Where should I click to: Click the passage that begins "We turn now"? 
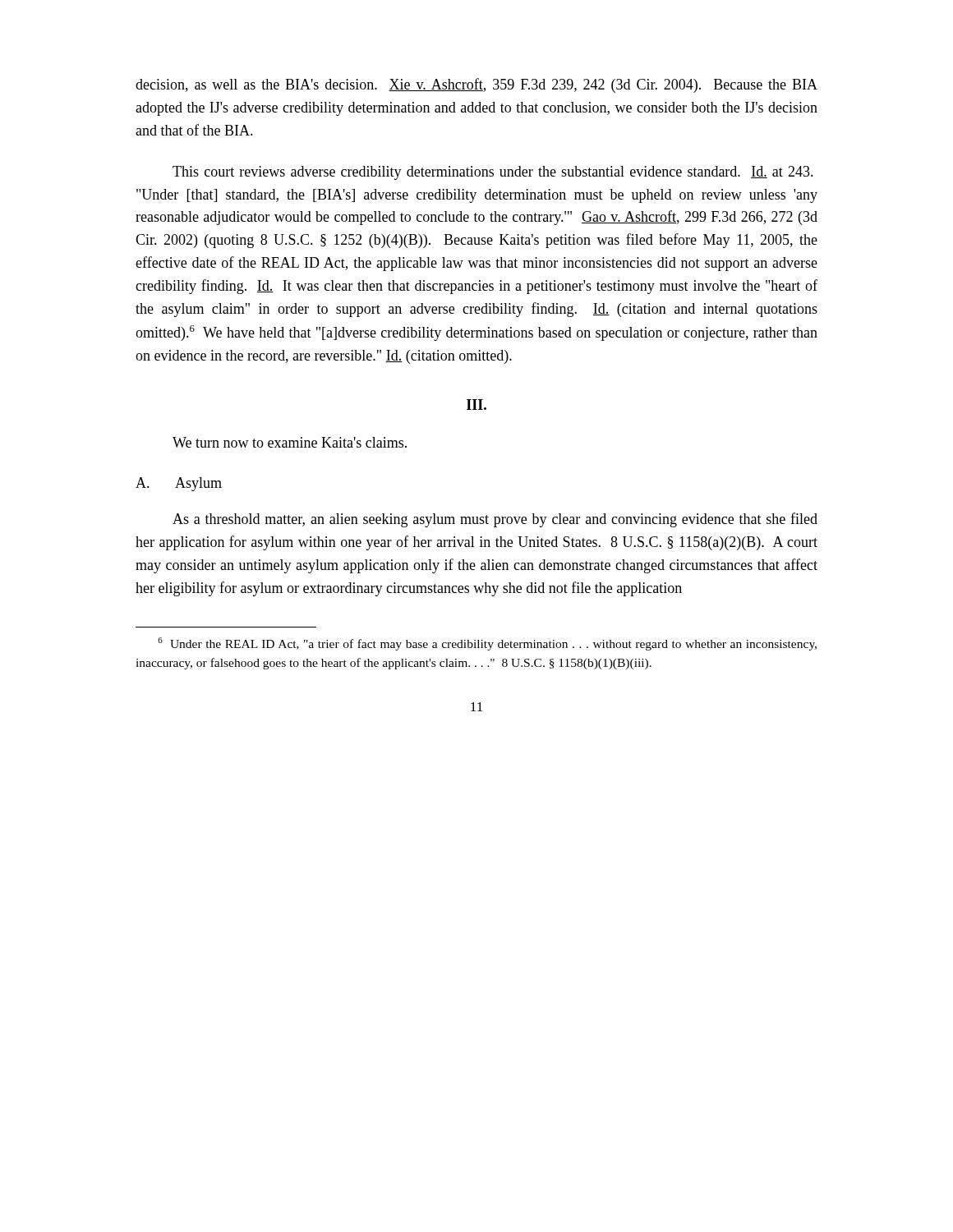(x=290, y=442)
